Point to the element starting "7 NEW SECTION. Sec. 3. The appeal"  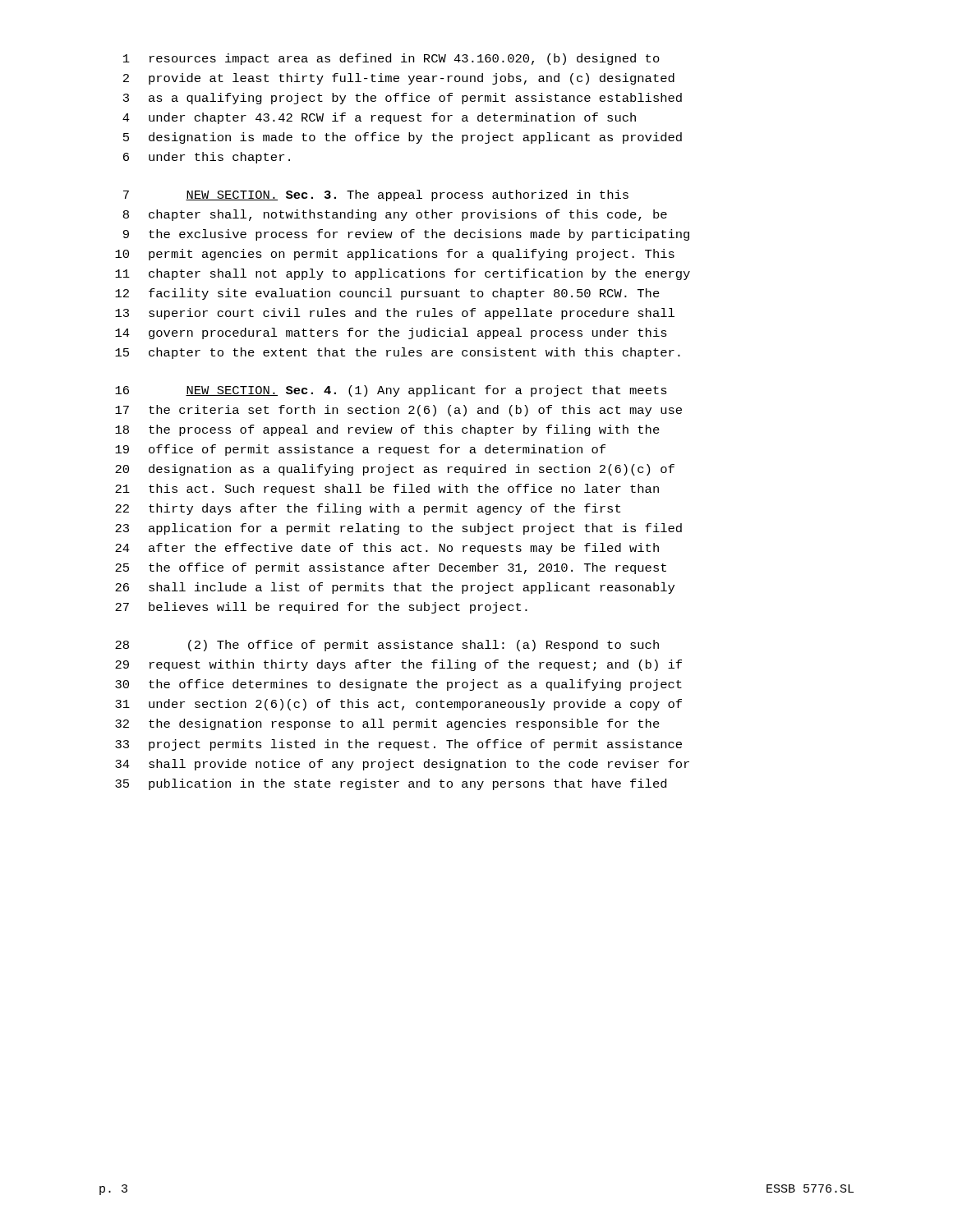[476, 274]
